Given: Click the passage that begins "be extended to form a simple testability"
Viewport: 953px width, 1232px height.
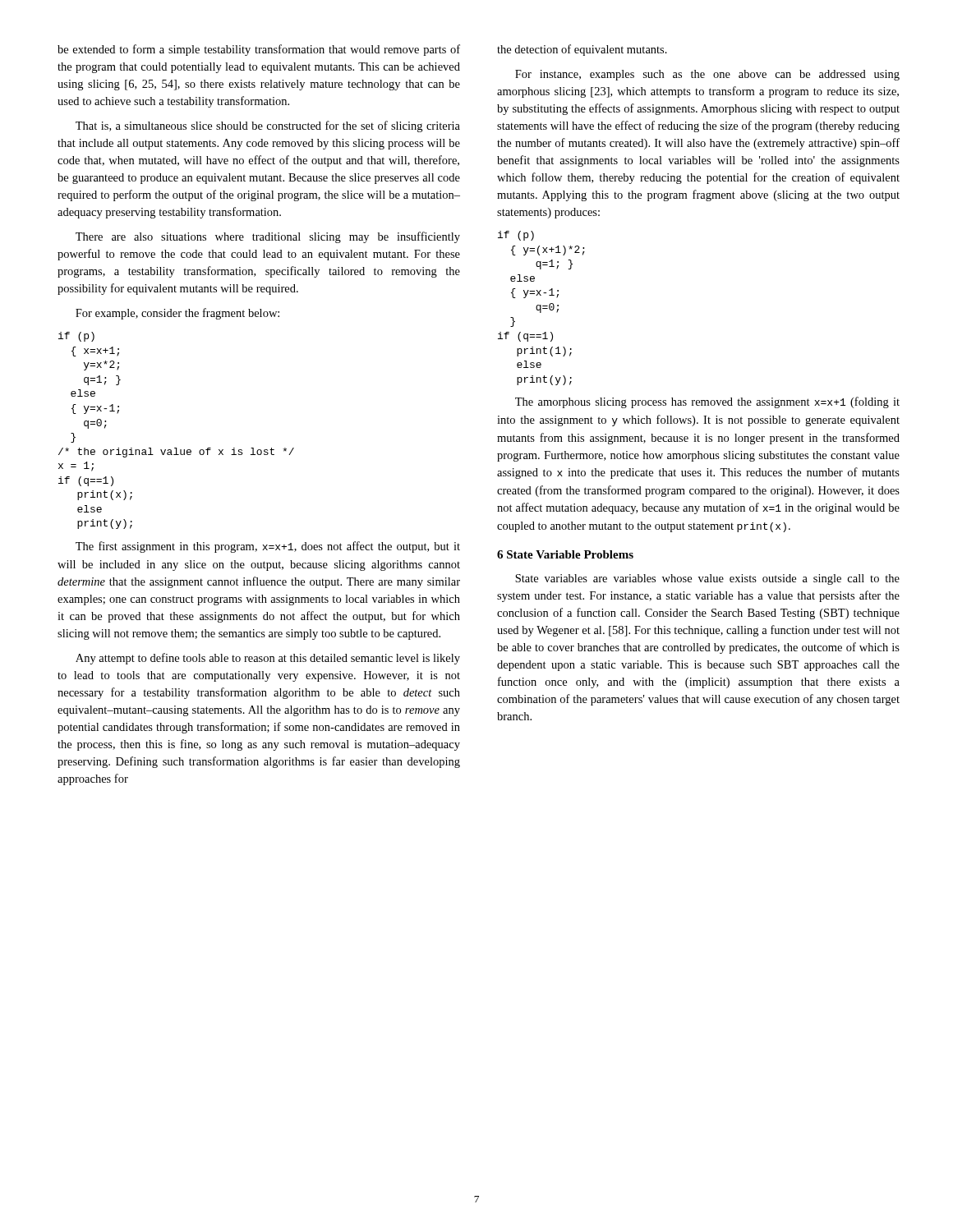Looking at the screenshot, I should point(259,76).
